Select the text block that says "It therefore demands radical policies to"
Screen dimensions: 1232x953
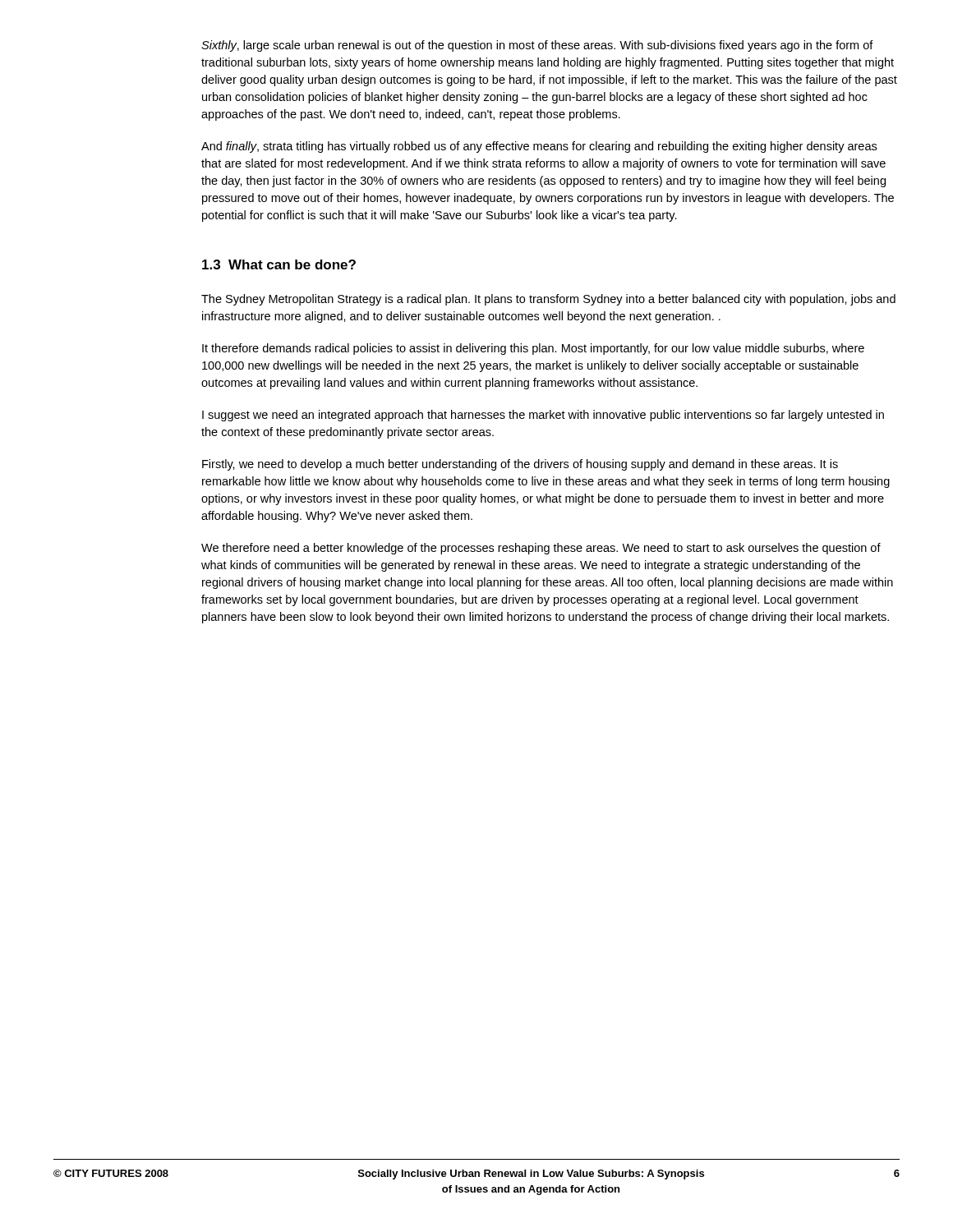click(x=533, y=365)
